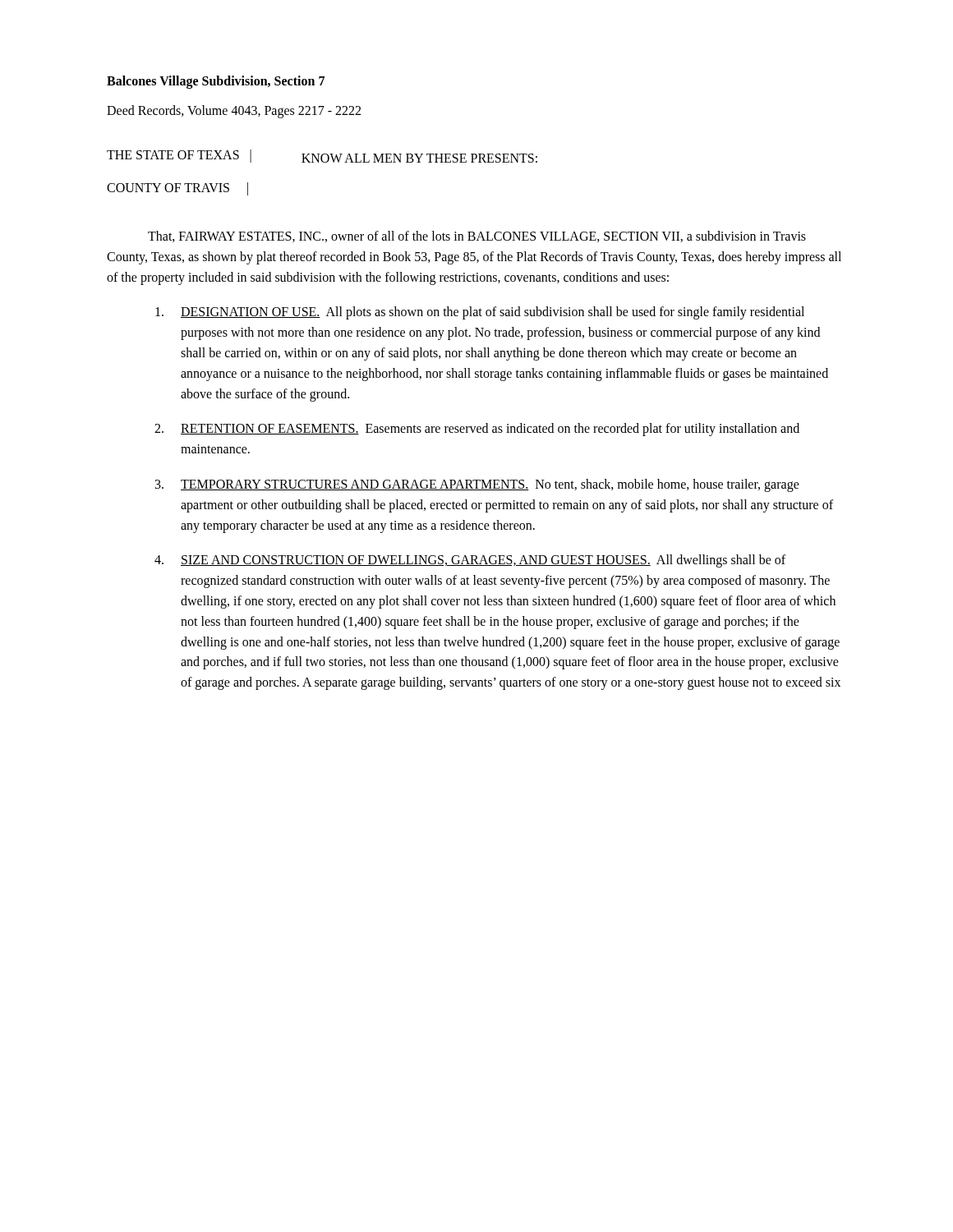Navigate to the element starting "THE STATE OF"

(x=323, y=172)
